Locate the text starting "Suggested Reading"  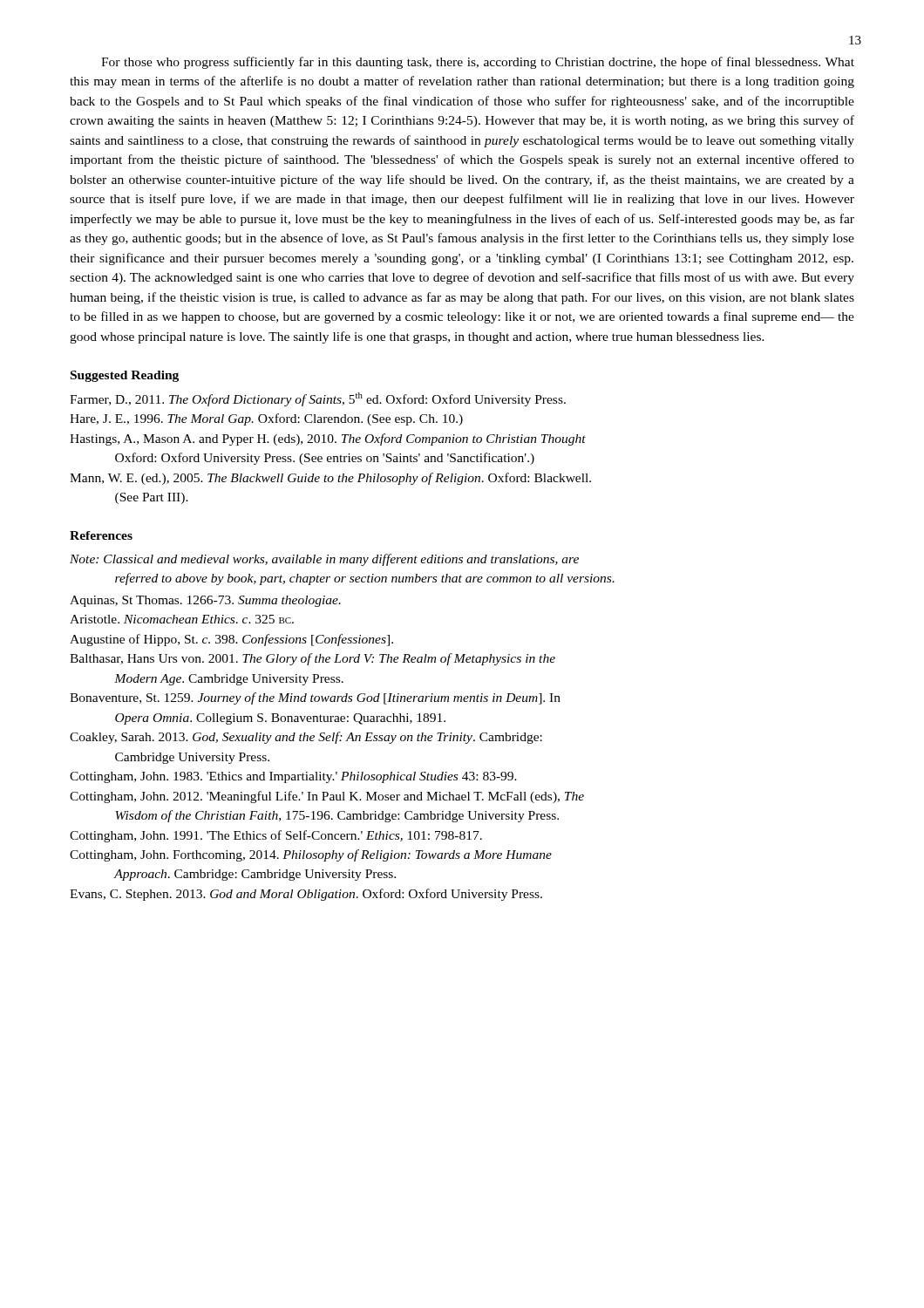pos(124,375)
